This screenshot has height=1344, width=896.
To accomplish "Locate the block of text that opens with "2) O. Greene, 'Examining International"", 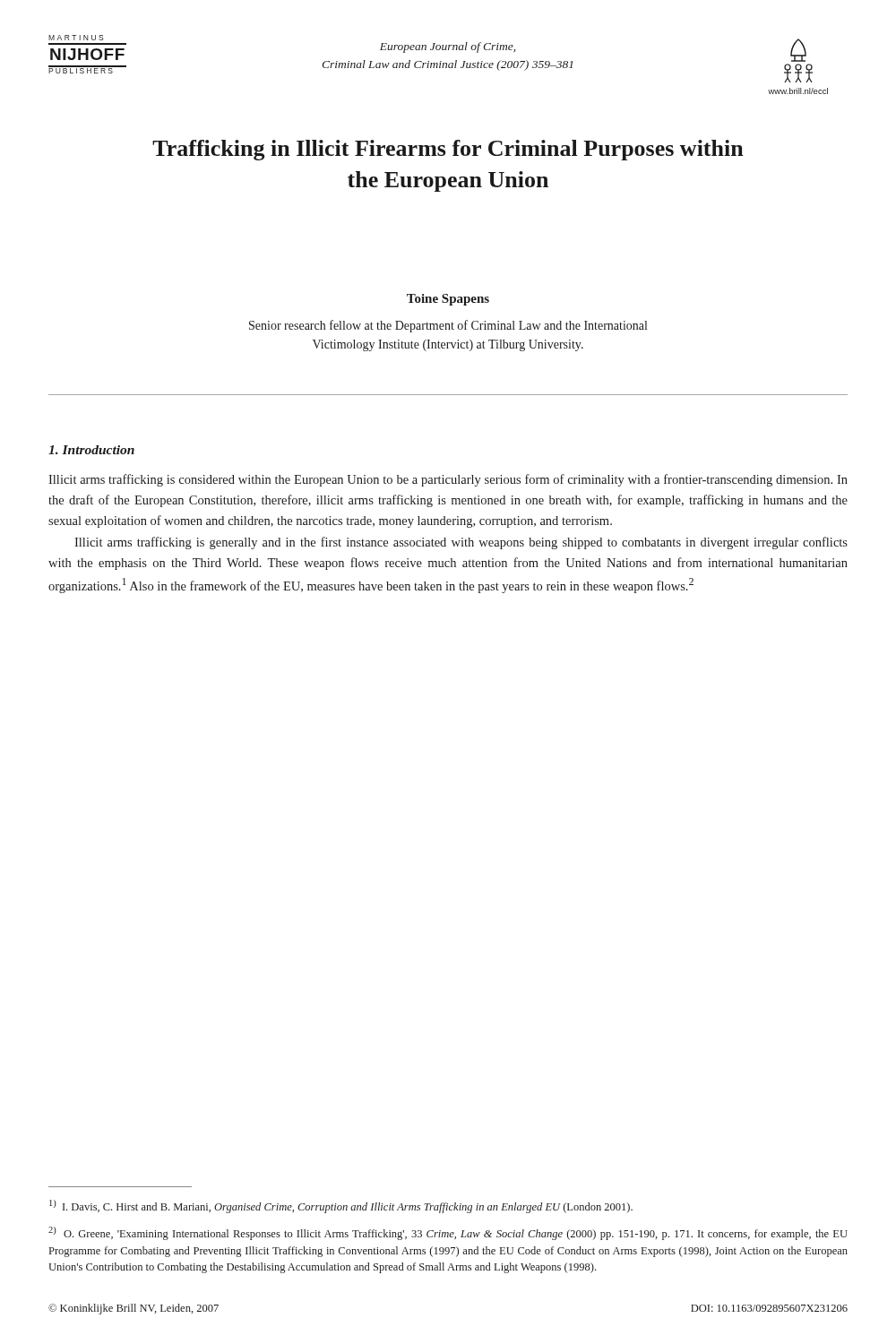I will tap(448, 1249).
